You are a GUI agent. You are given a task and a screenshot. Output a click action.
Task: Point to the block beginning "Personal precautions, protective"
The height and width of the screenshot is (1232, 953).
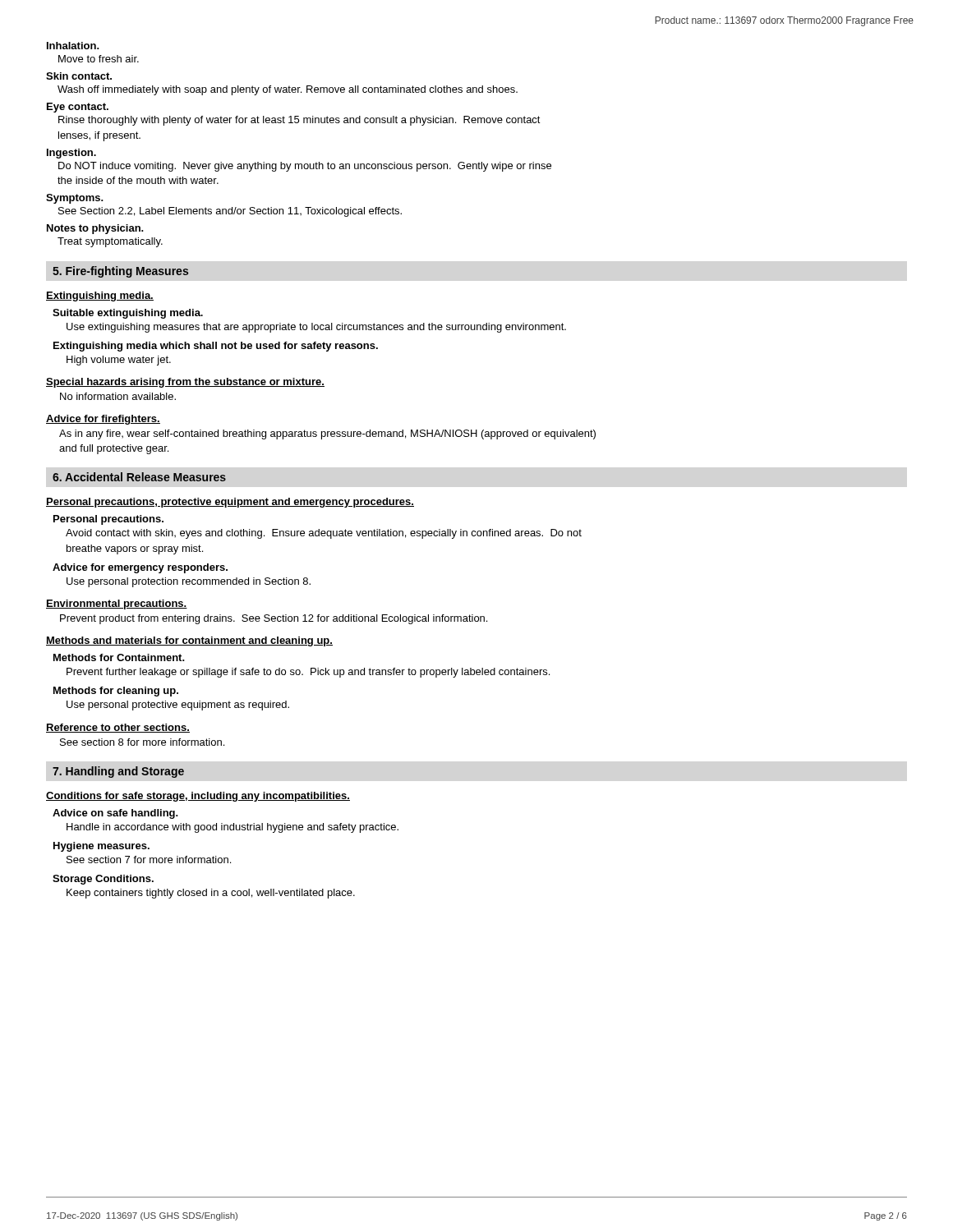(x=476, y=542)
